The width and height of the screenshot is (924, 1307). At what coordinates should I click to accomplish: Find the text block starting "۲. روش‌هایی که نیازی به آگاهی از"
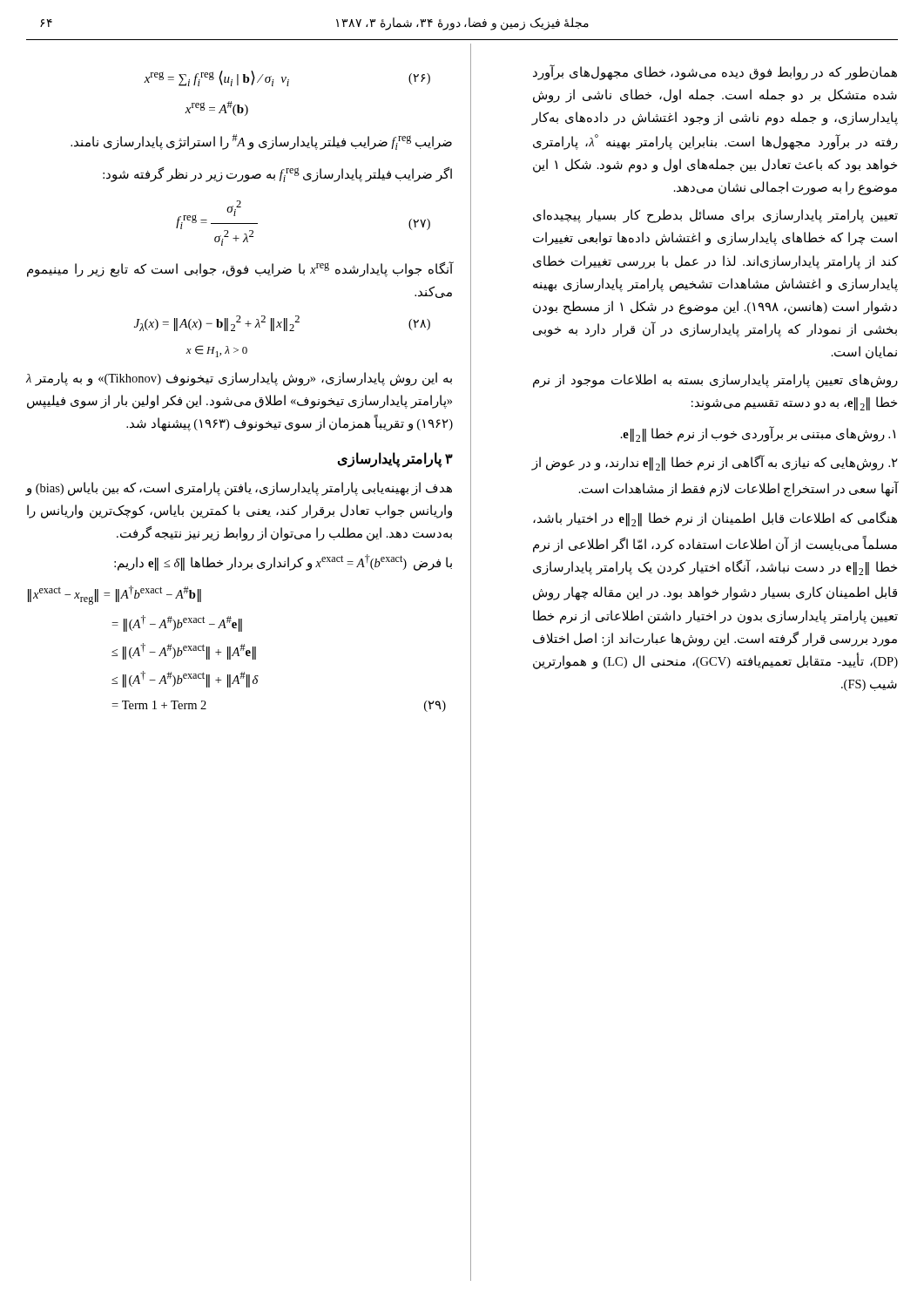[x=715, y=476]
